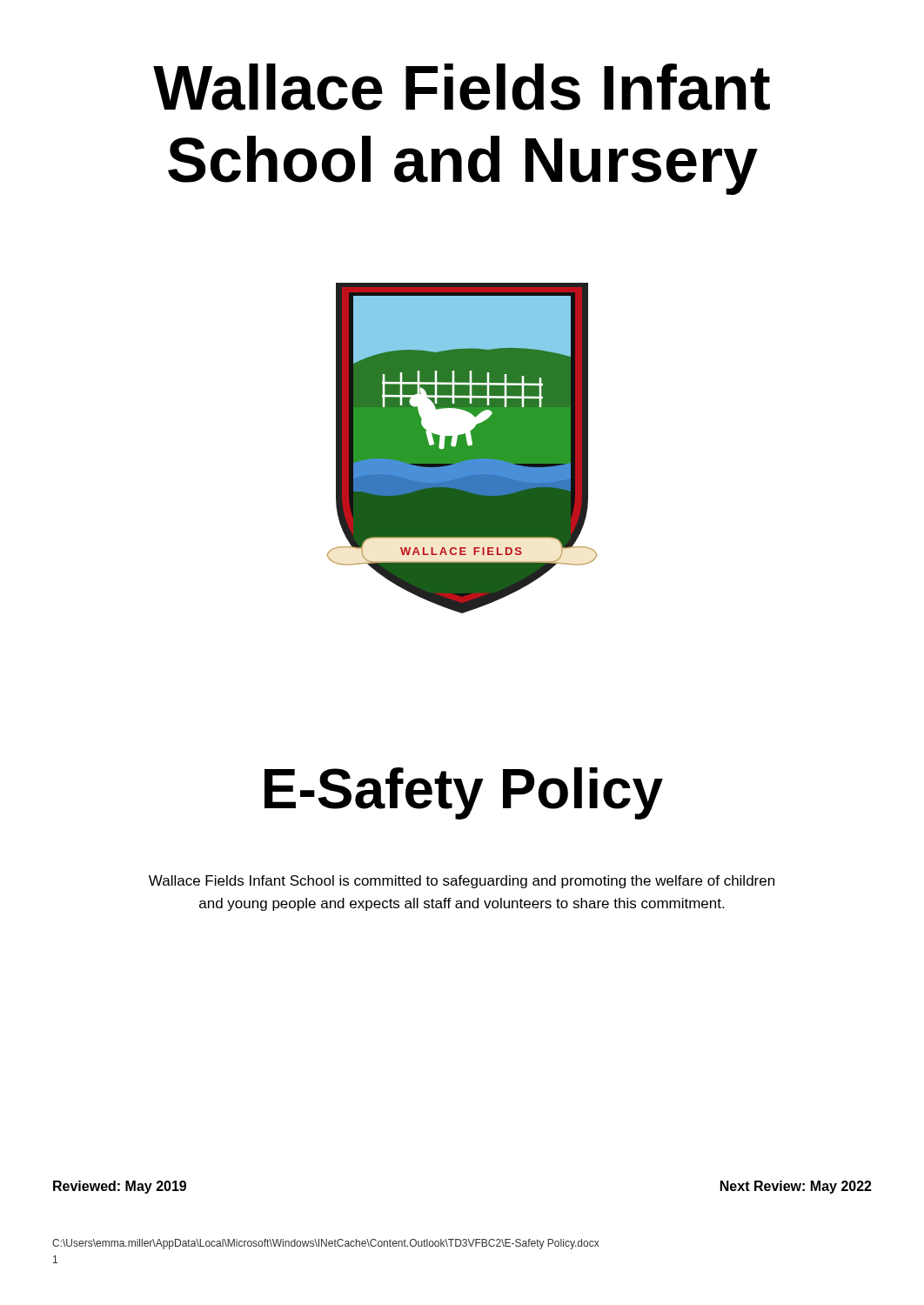Screen dimensions: 1305x924
Task: Locate the region starting "Wallace Fields Infant School is committed to safeguarding"
Action: click(x=462, y=892)
